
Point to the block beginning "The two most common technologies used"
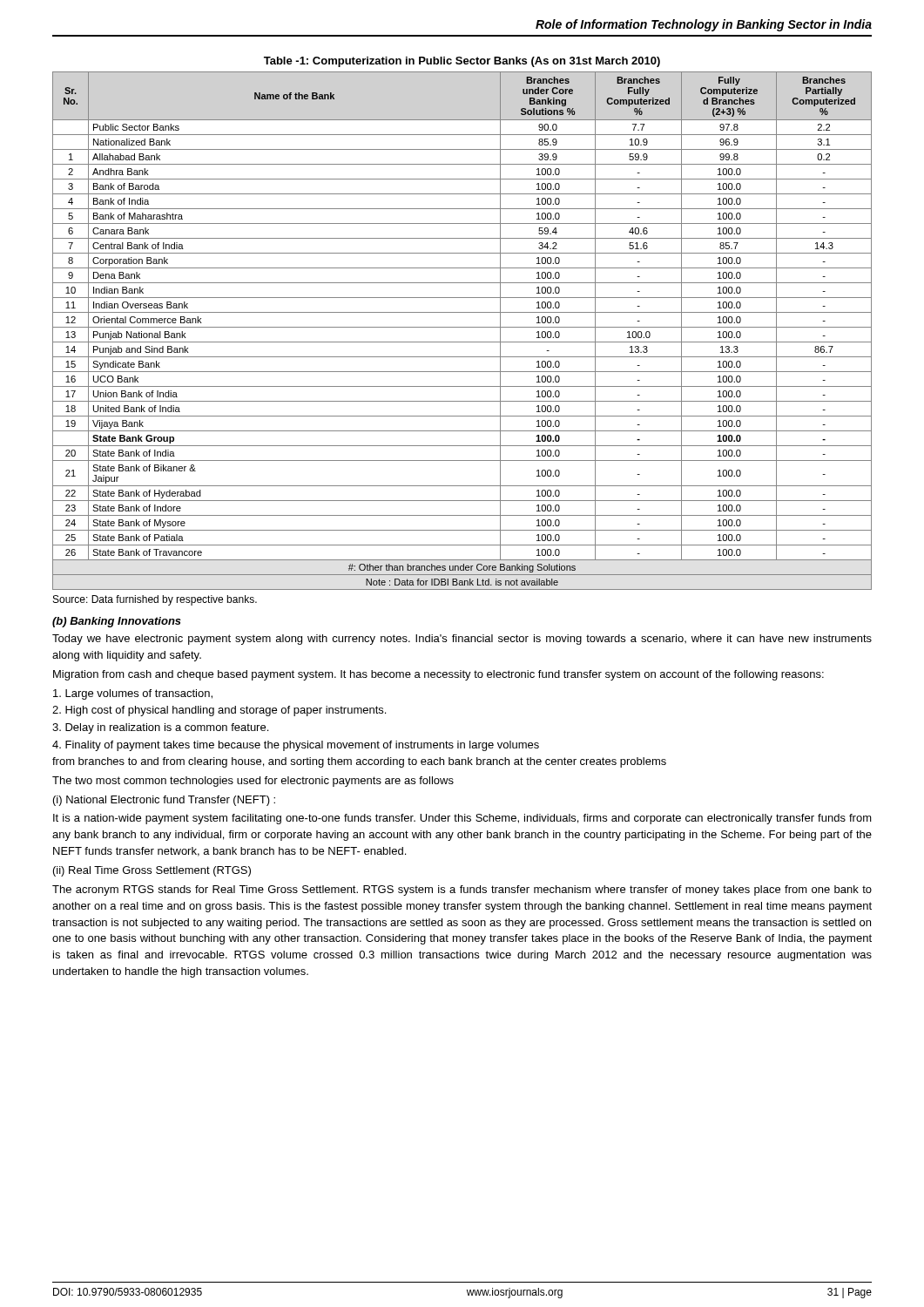tap(253, 780)
